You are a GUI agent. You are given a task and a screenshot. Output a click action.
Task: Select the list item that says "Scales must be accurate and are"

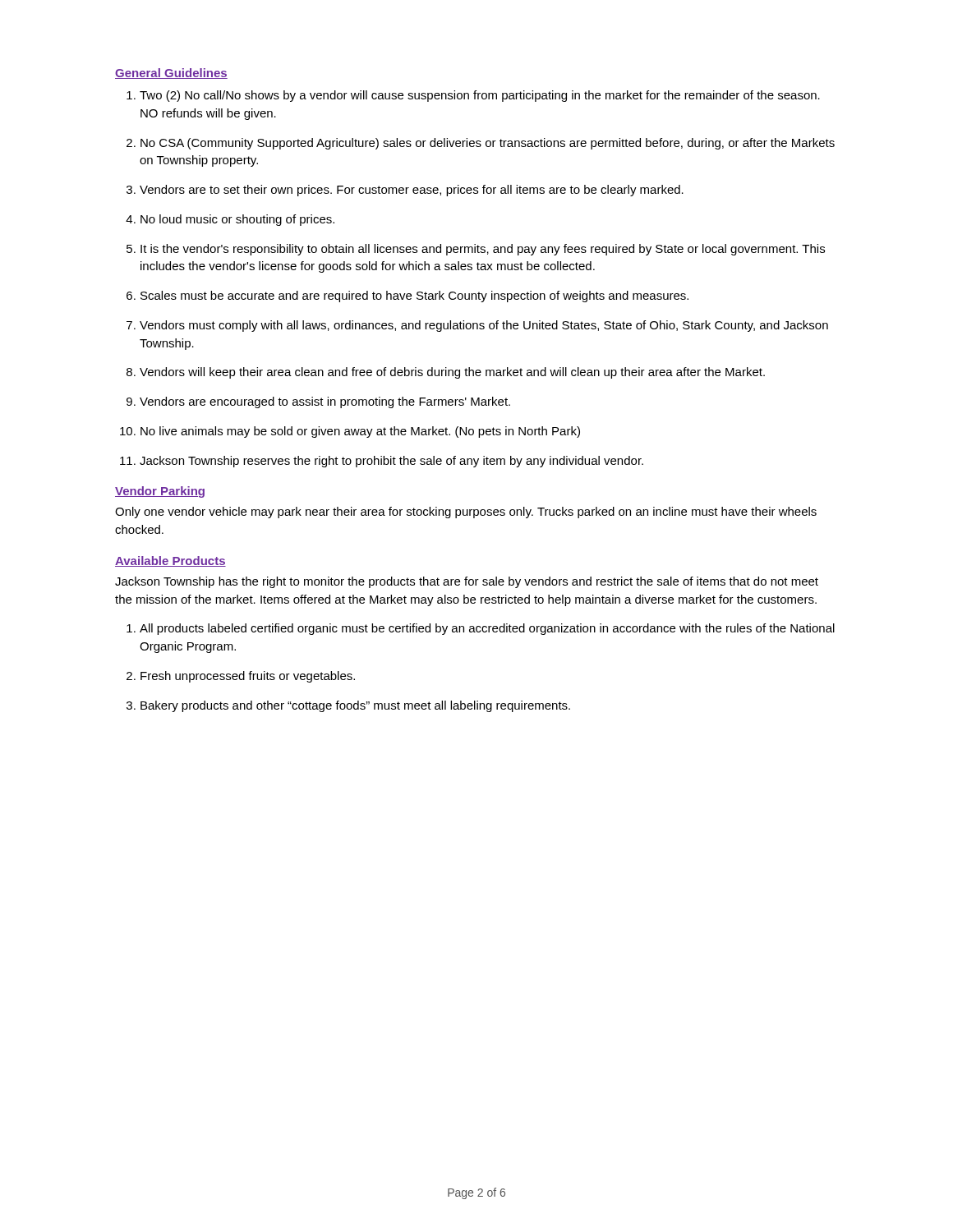click(489, 296)
